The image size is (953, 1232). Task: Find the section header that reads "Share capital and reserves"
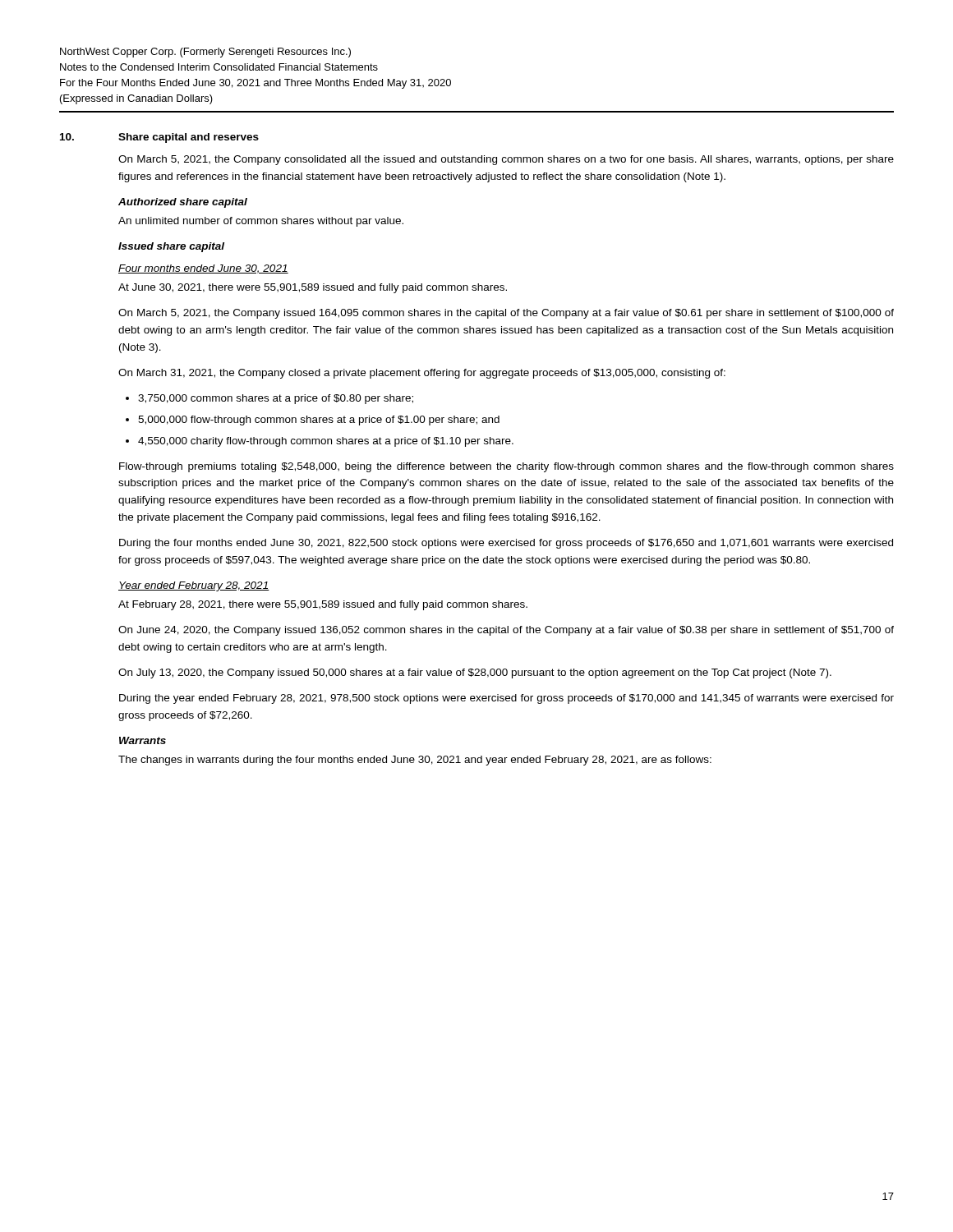[x=189, y=137]
